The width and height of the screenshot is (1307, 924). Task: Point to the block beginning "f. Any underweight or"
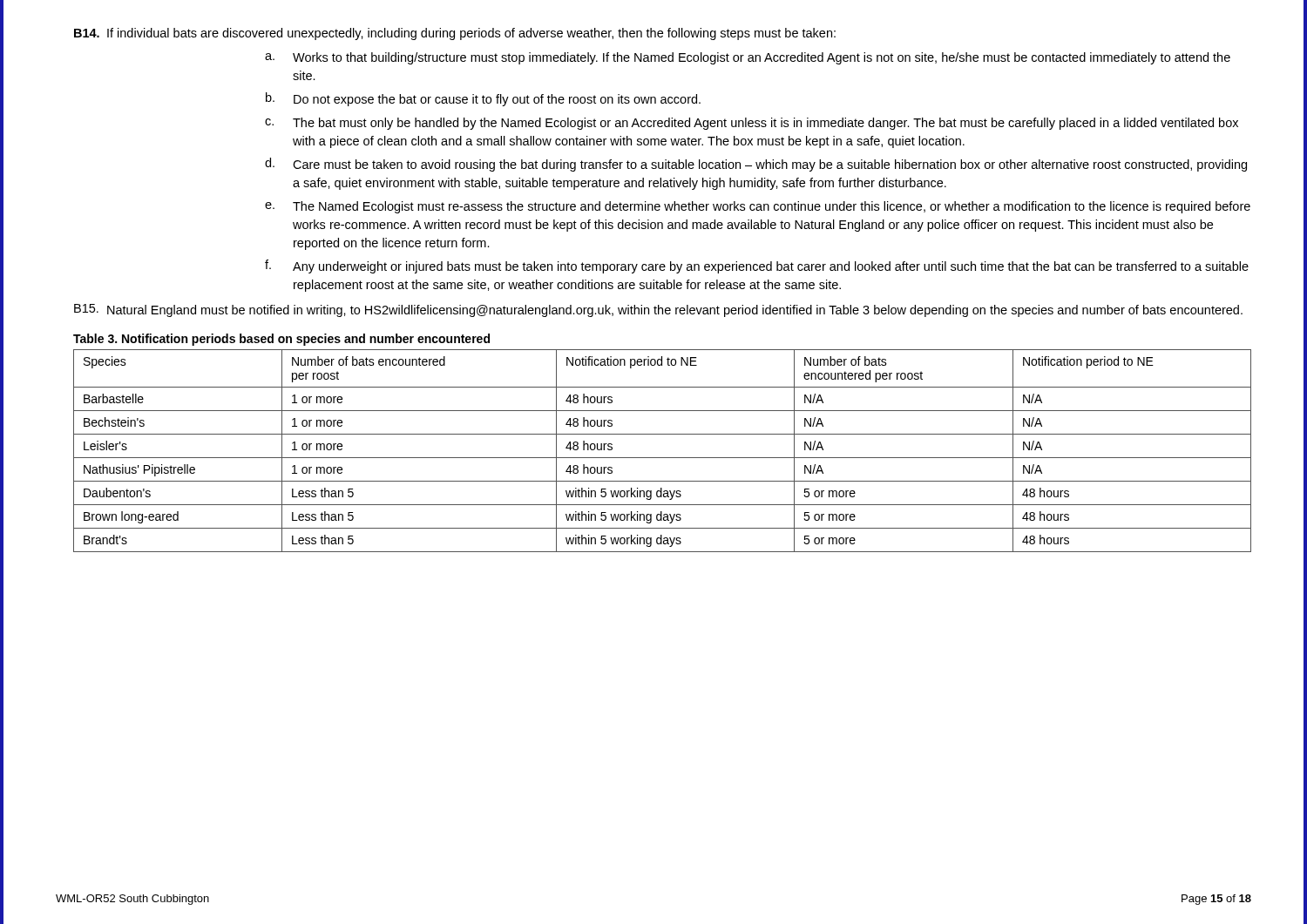(758, 276)
